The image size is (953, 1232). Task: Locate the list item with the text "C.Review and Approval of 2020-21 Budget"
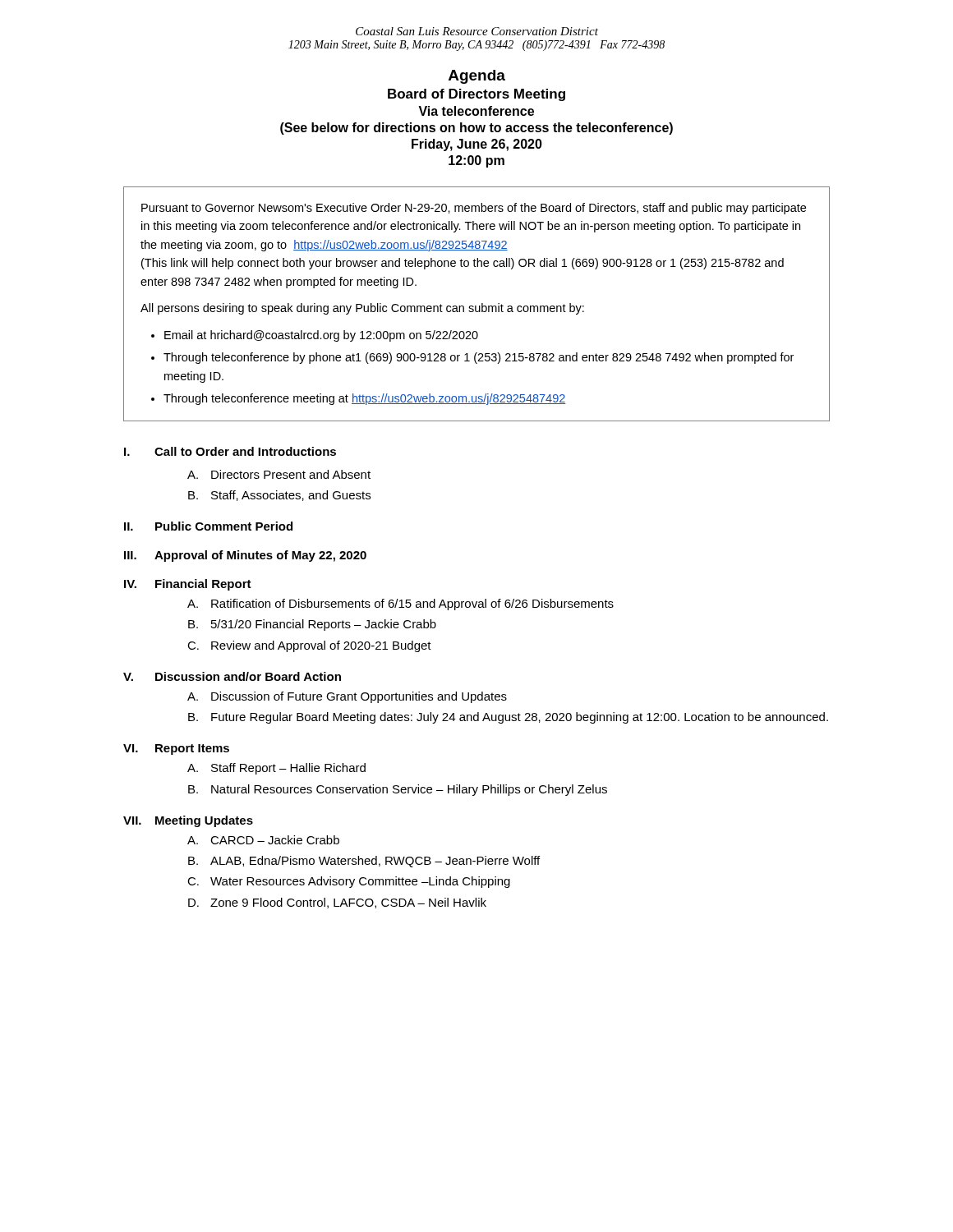[x=309, y=645]
